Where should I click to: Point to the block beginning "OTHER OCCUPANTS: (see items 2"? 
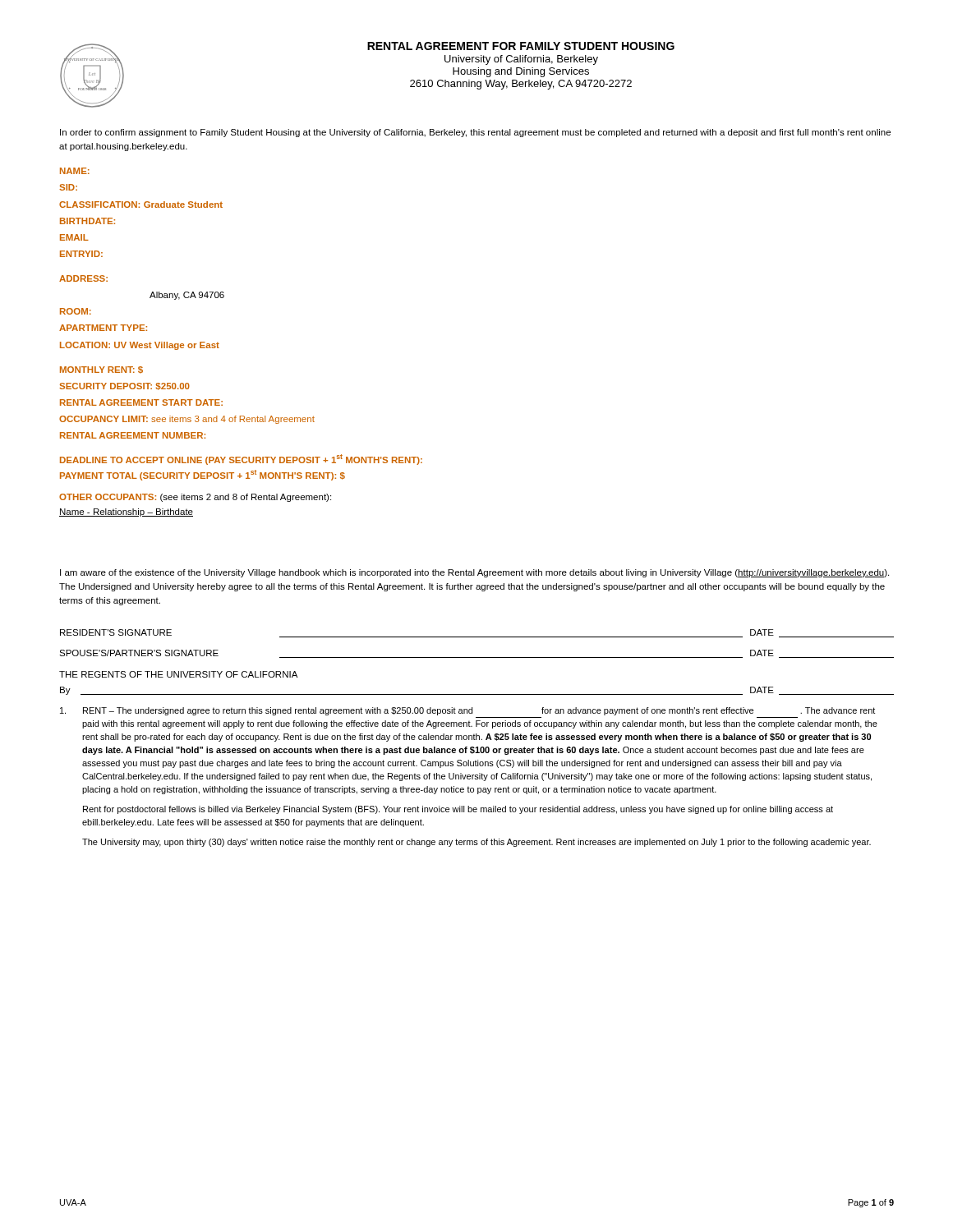[x=196, y=497]
